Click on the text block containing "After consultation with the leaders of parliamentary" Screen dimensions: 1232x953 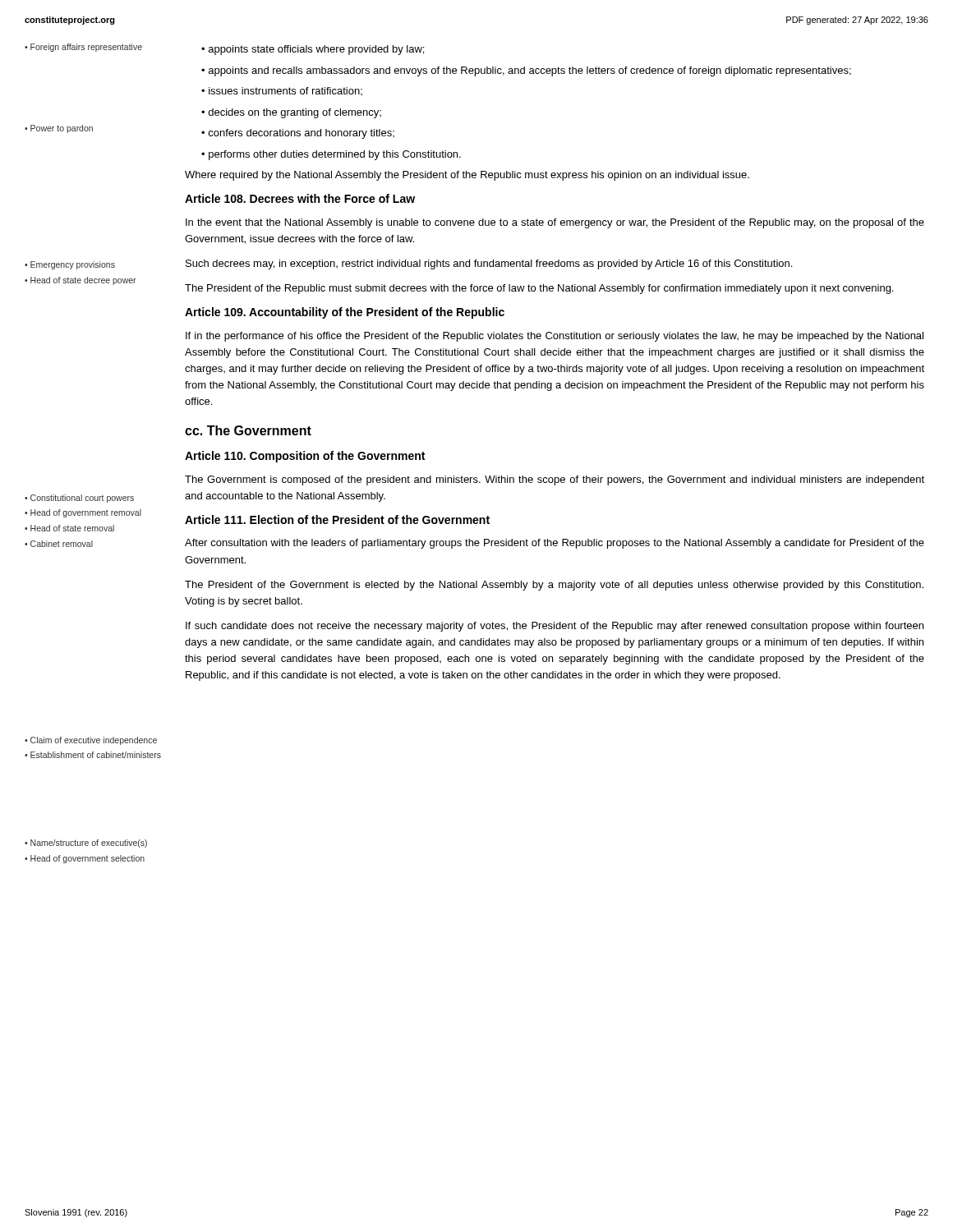point(555,551)
